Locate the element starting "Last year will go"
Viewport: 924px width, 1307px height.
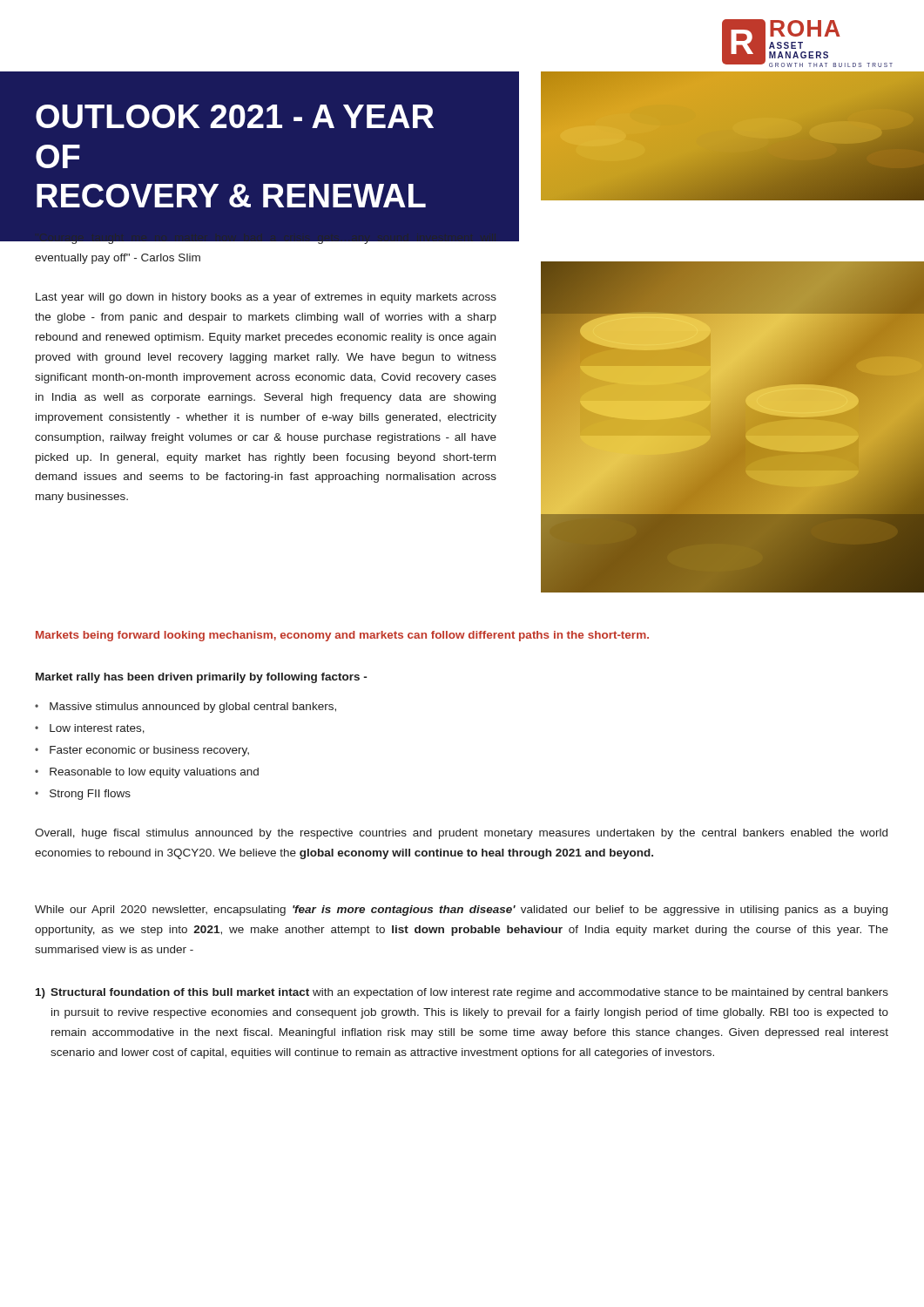[266, 397]
